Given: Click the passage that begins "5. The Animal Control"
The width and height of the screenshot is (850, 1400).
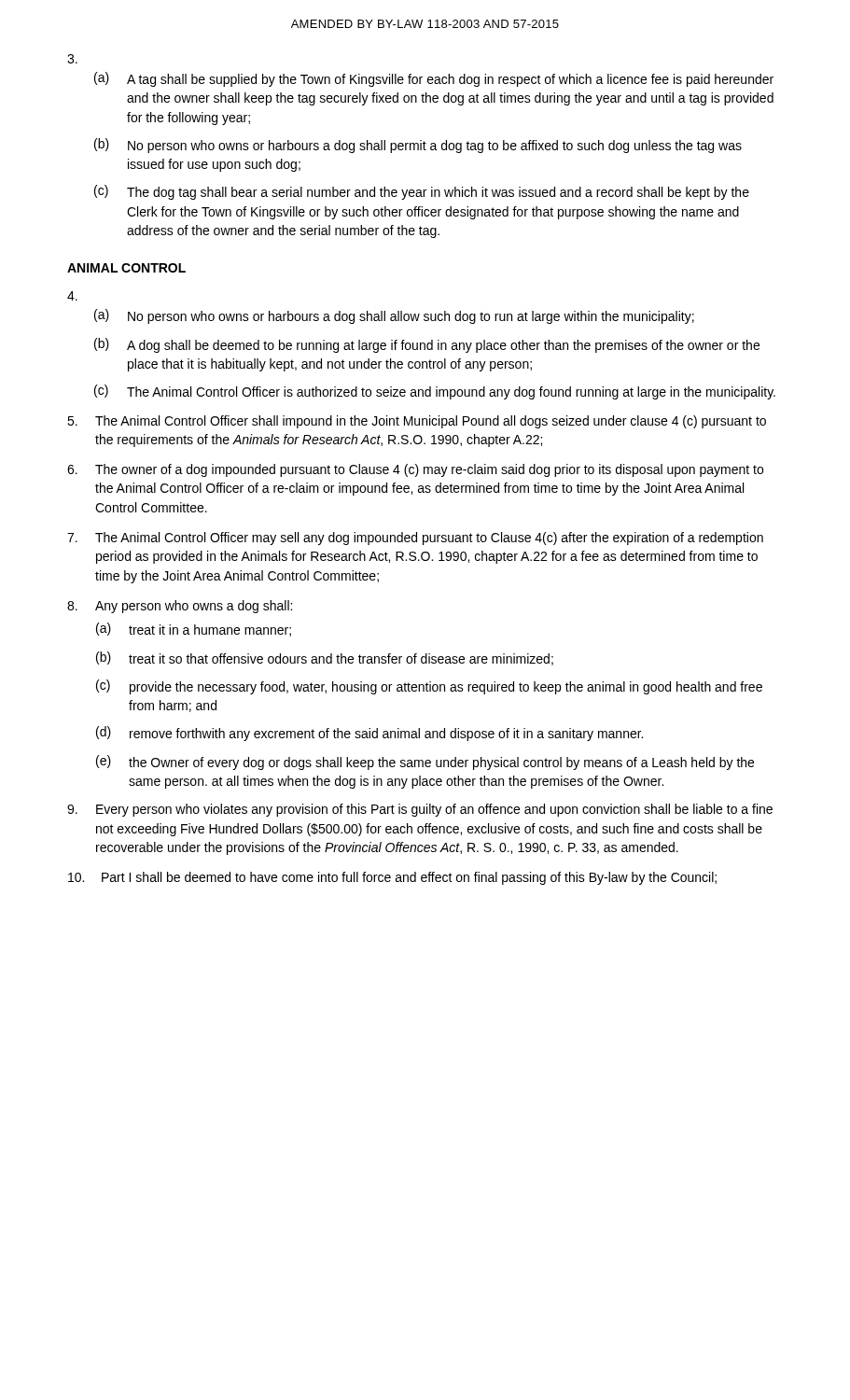Looking at the screenshot, I should (425, 430).
